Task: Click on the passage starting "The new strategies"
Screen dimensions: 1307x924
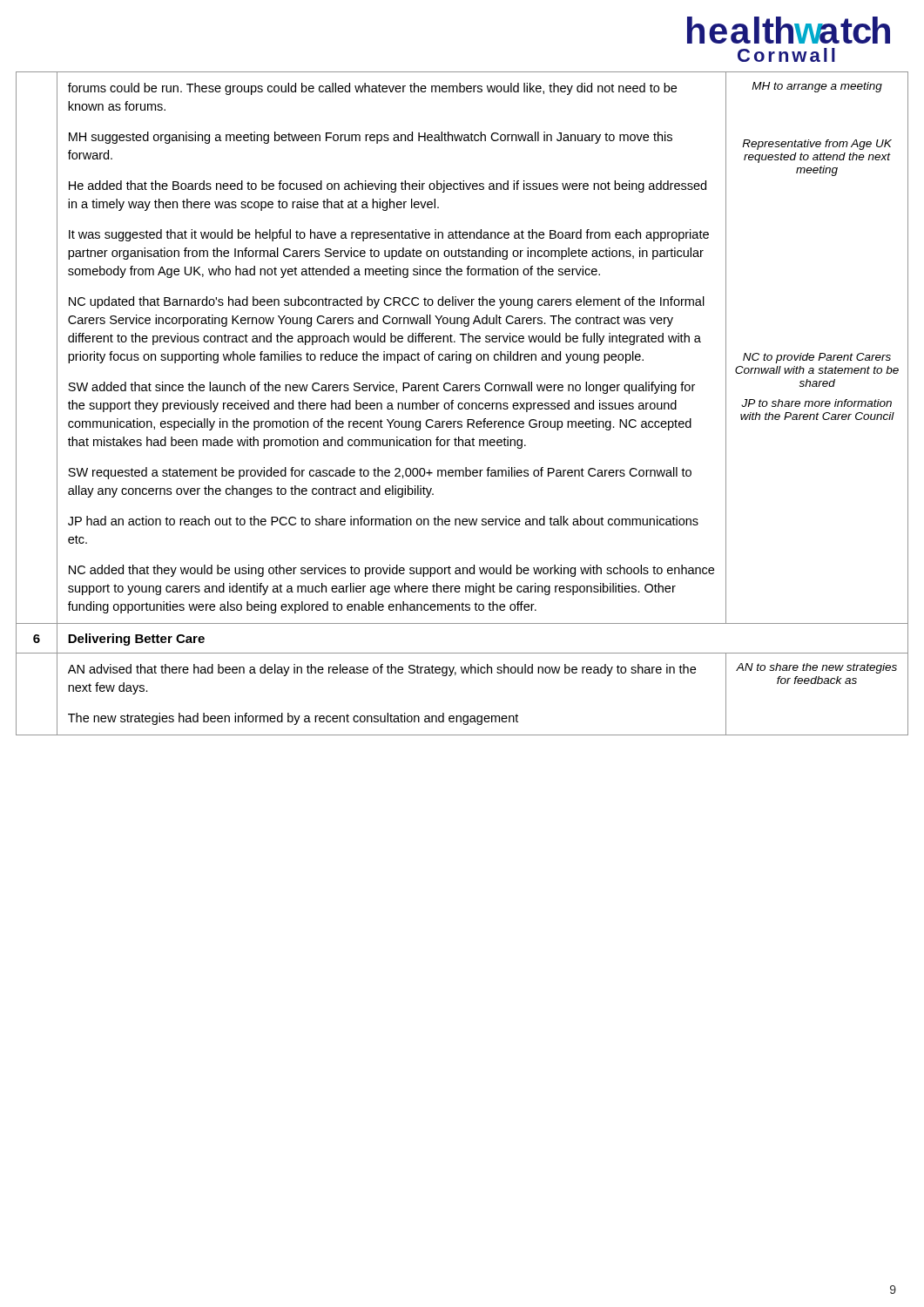Action: [293, 718]
